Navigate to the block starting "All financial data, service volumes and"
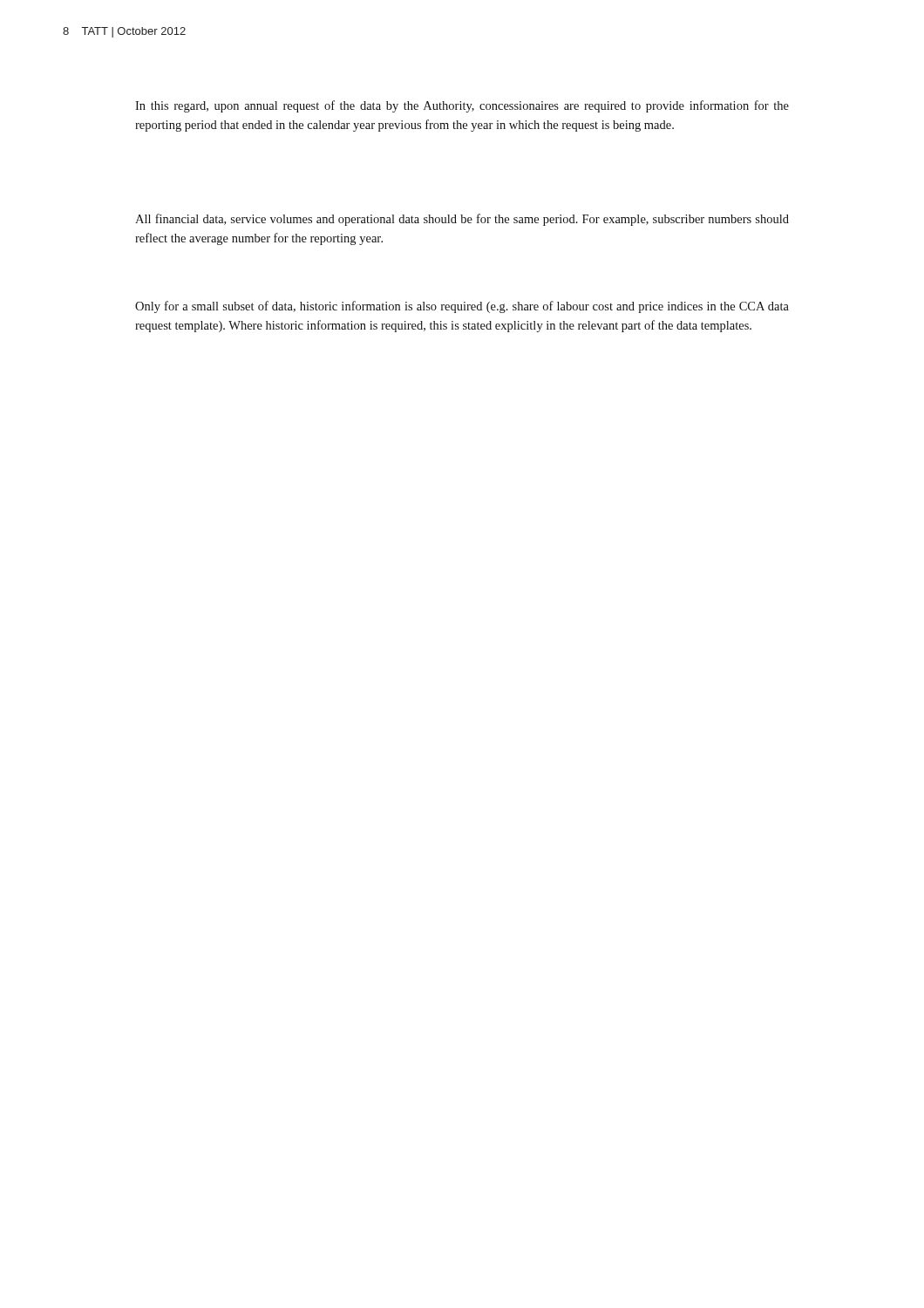 click(462, 229)
